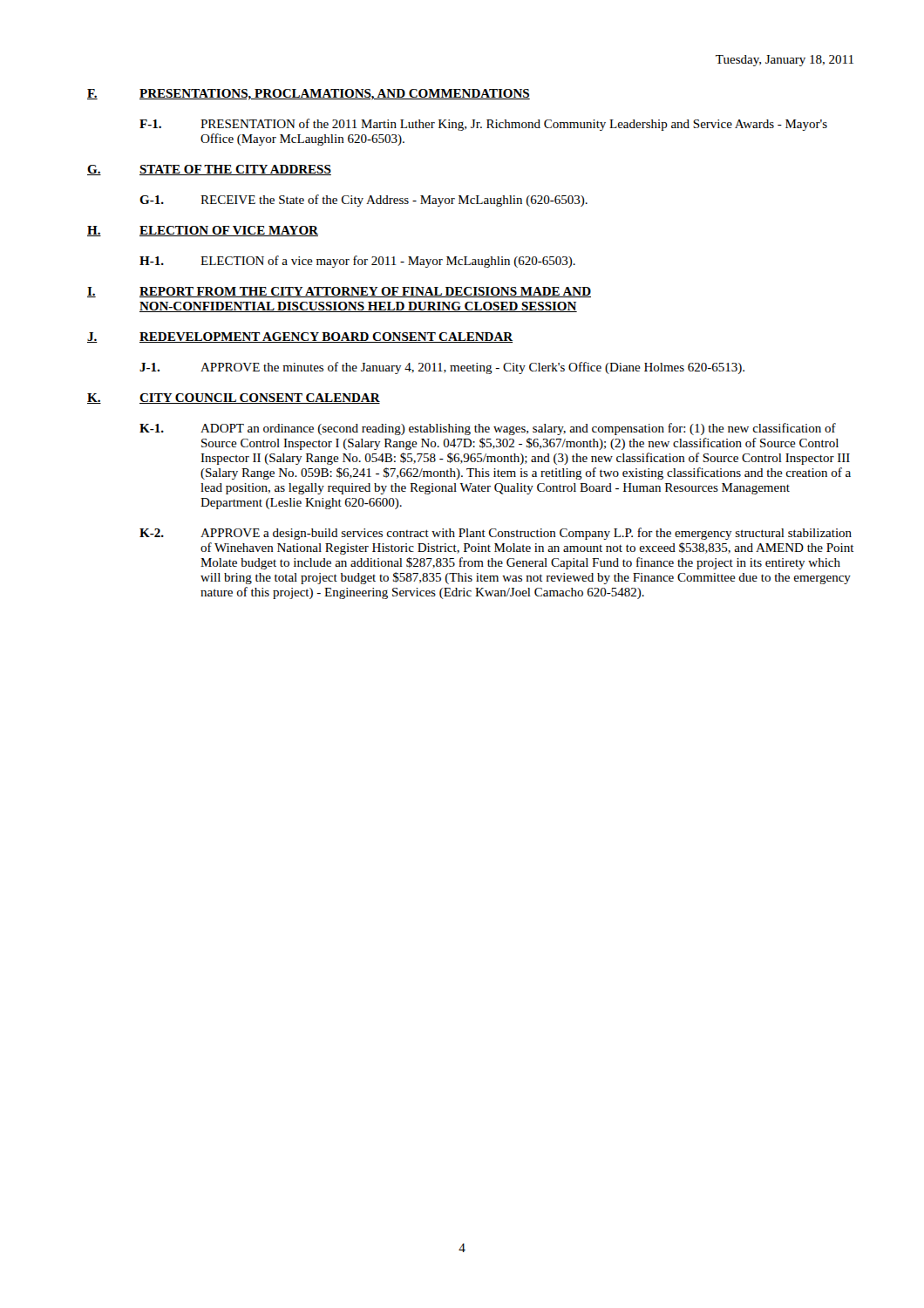Point to the text block starting "F-1. PRESENTATION of the 2011 Martin Luther King,"

[497, 132]
